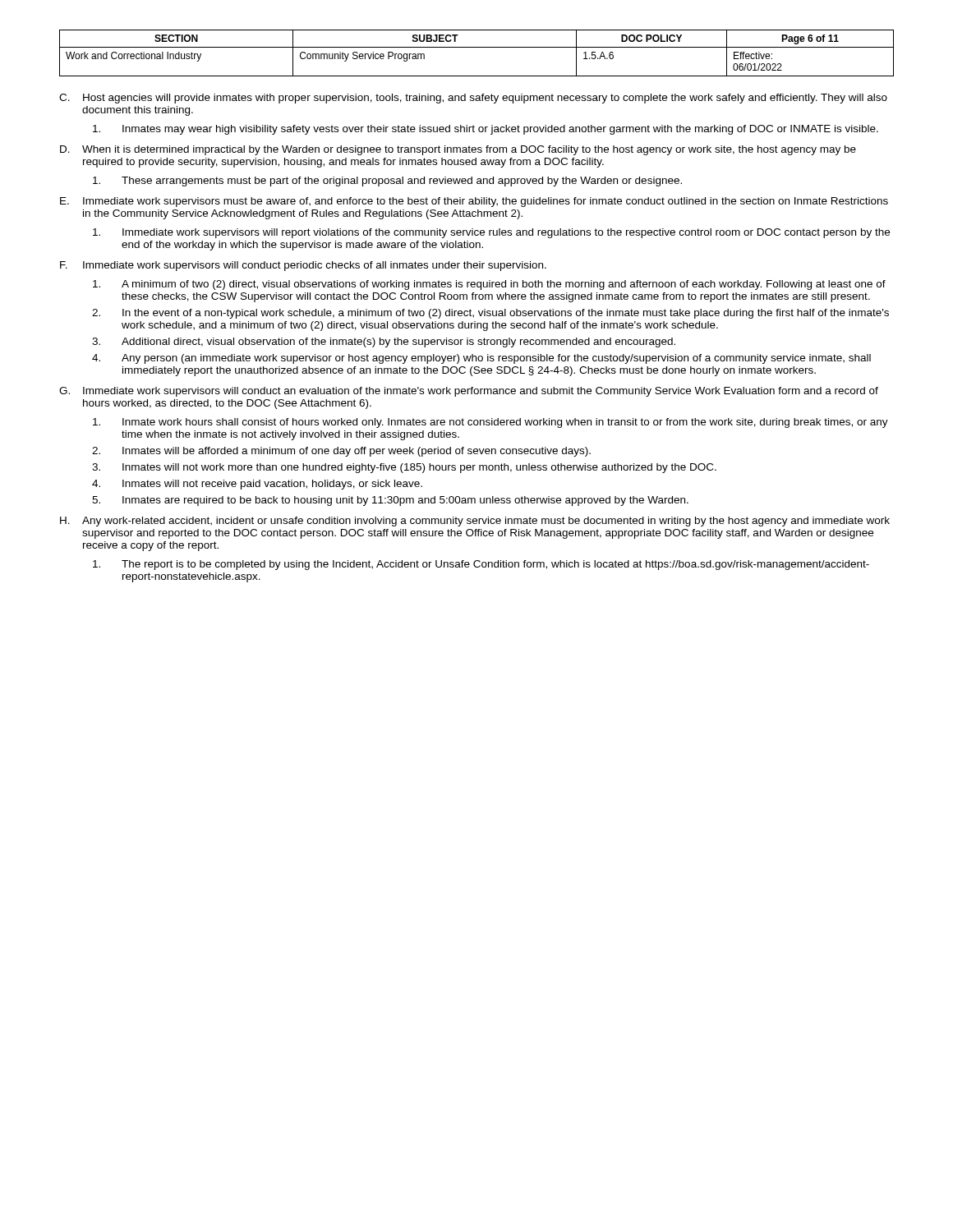Click the passage that begins "D. When it is determined impractical by"
The image size is (953, 1232).
coord(476,165)
